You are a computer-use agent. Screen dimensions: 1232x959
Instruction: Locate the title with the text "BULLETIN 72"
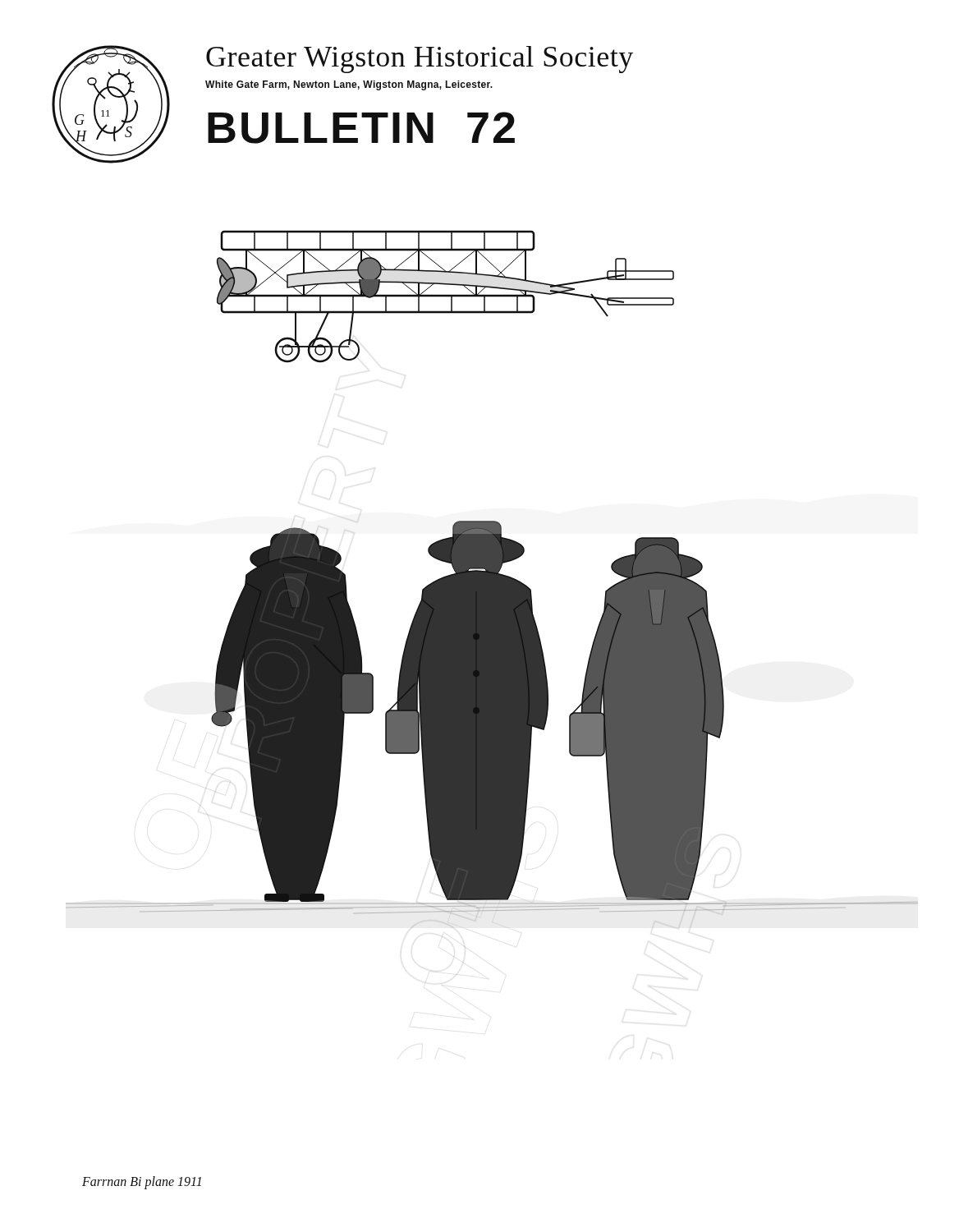coord(311,128)
